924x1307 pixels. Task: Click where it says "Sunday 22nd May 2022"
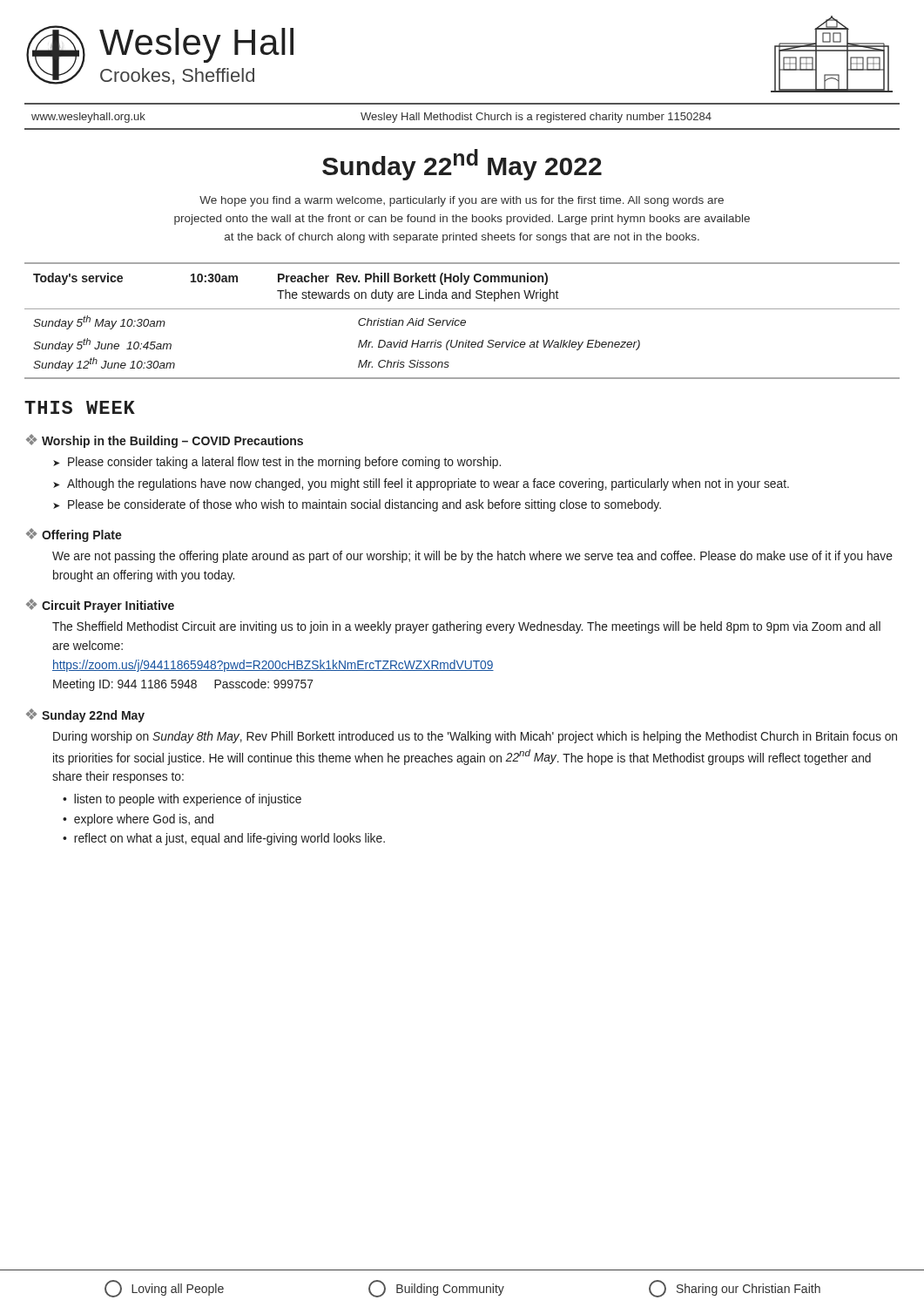[x=462, y=163]
